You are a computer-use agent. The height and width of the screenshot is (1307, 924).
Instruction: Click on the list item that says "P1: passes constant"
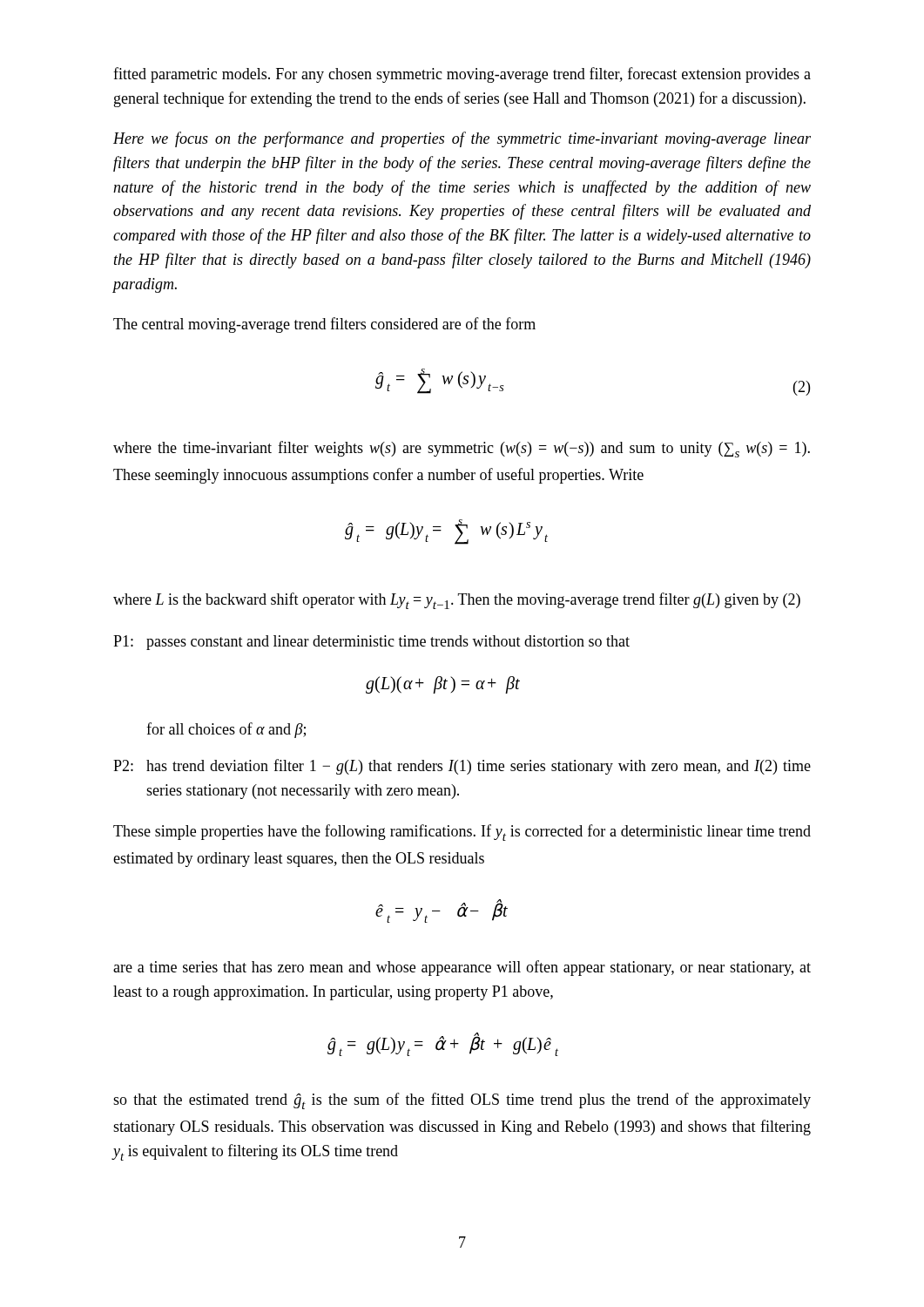click(462, 686)
